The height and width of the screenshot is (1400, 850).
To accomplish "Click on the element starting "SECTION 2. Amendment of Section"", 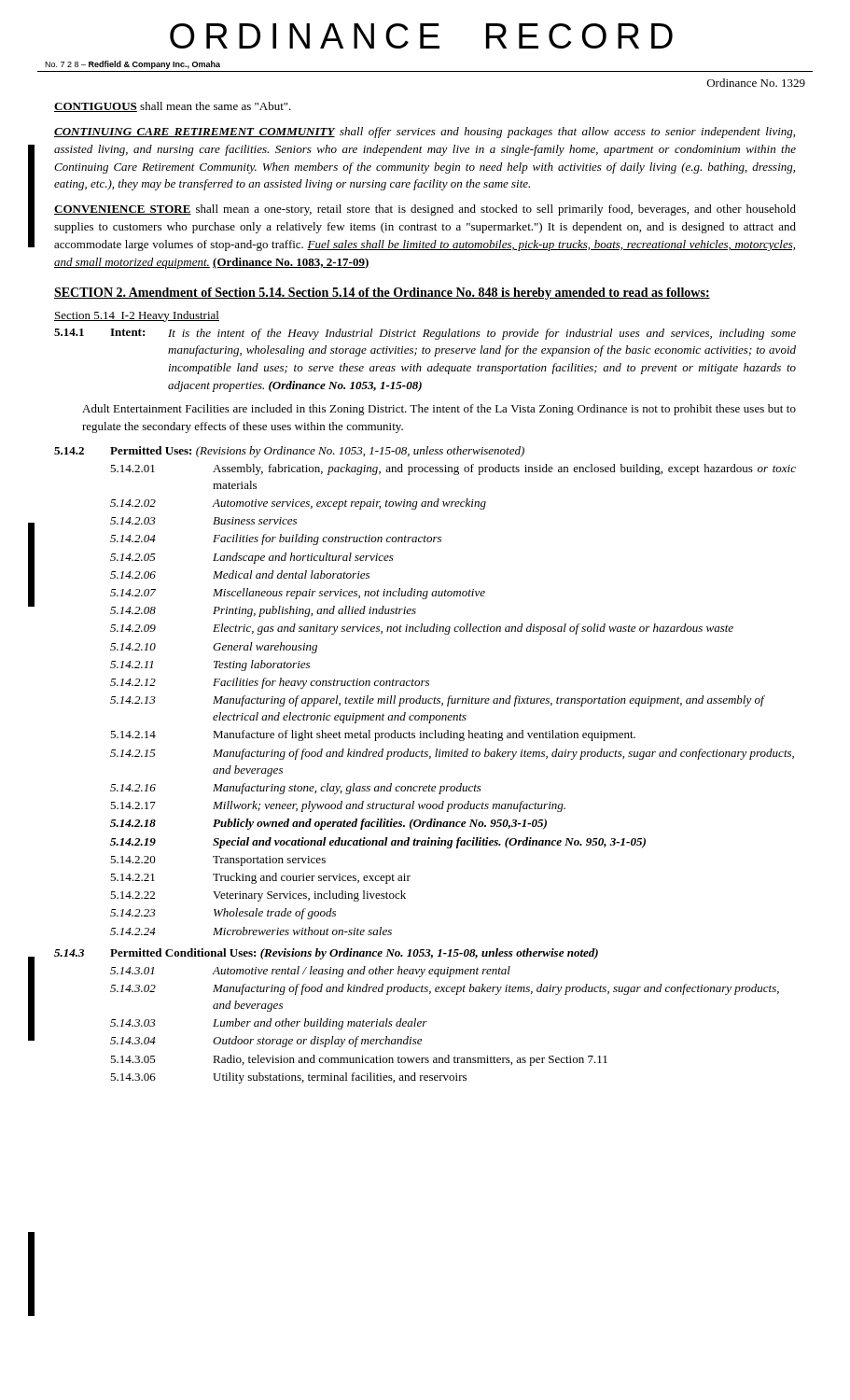I will [x=382, y=292].
